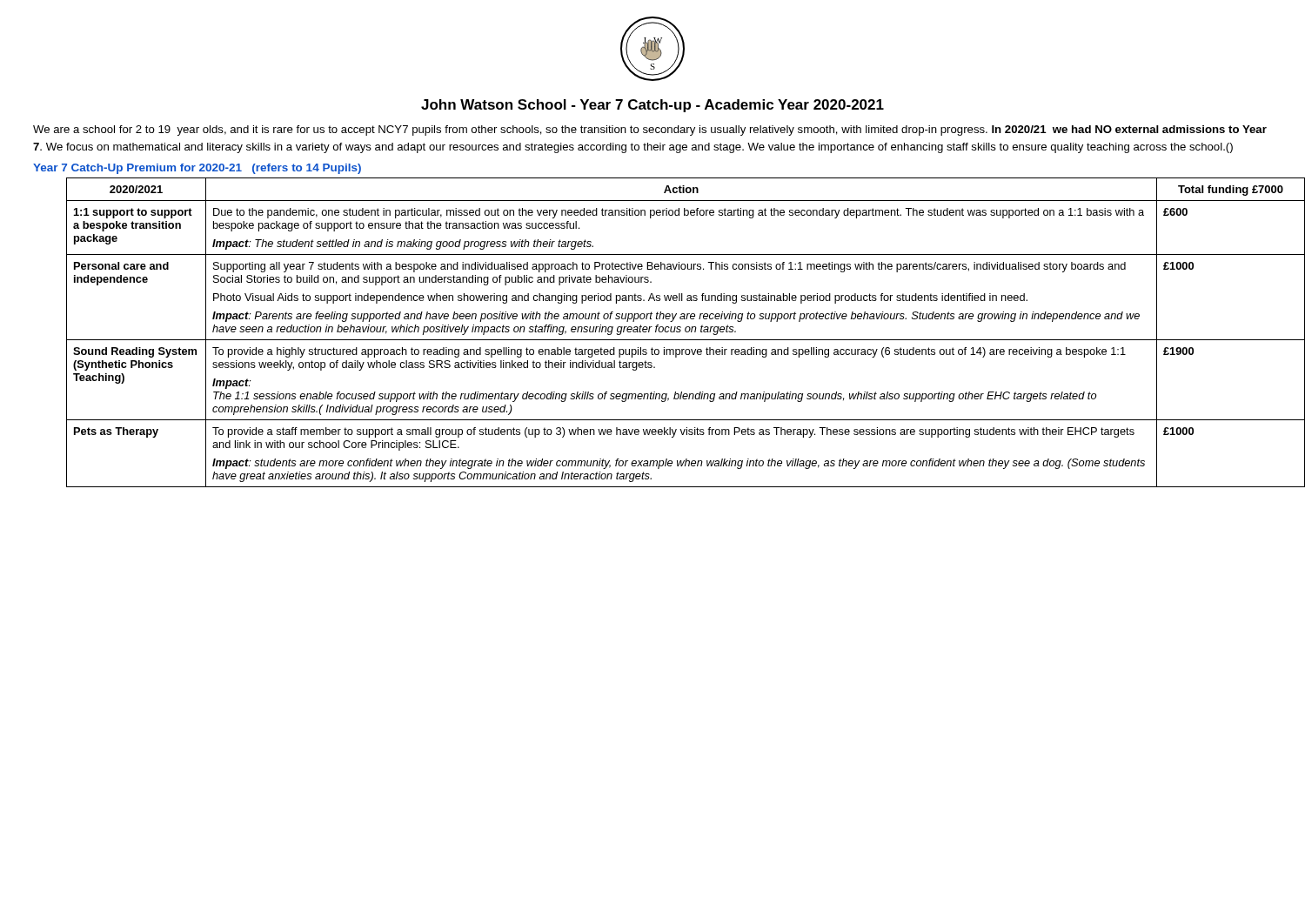Screen dimensions: 924x1305
Task: Select the text starting "Year 7 Catch-Up Premium for 2020-21"
Action: click(197, 167)
